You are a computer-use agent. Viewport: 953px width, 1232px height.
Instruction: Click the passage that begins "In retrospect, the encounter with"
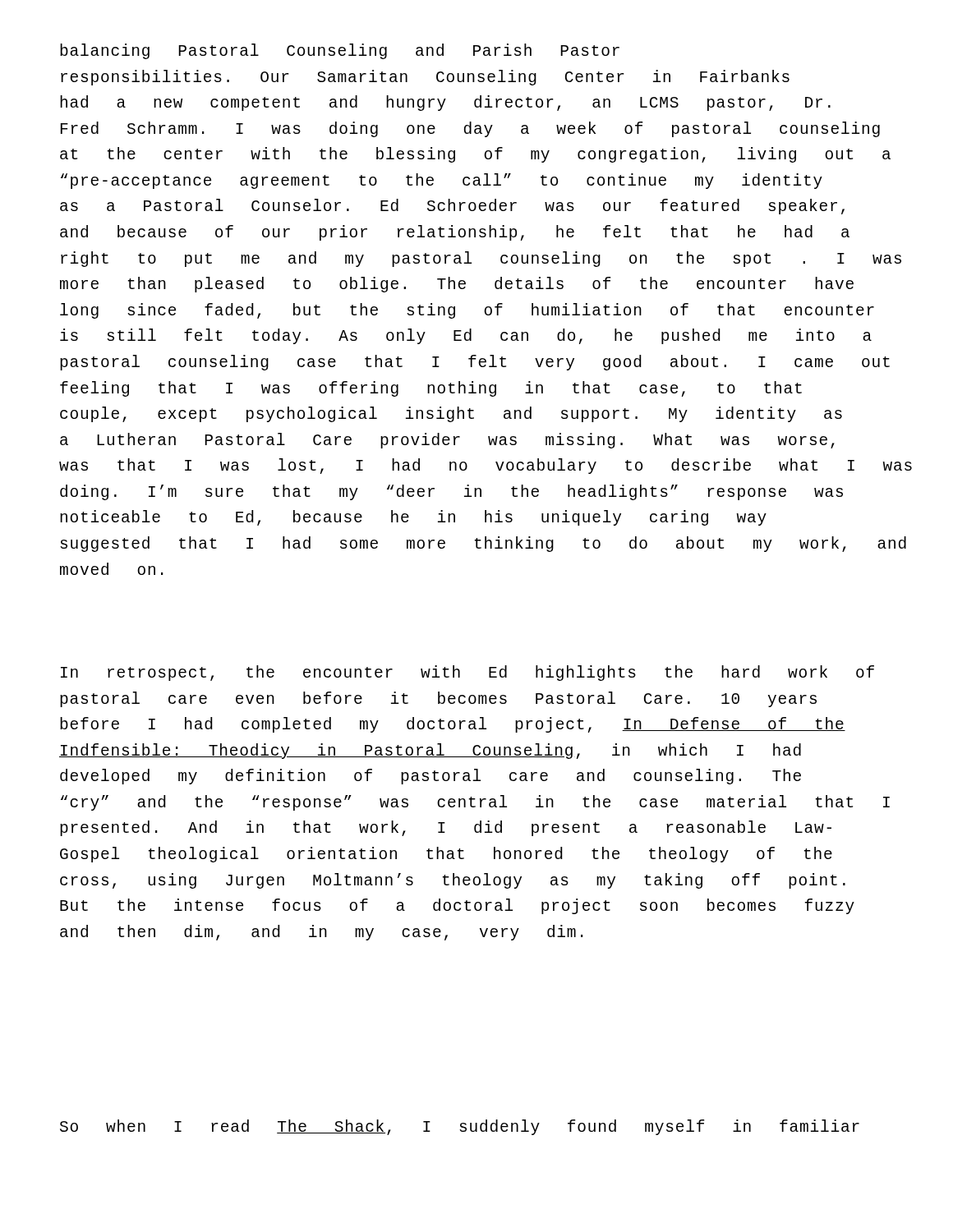pos(475,803)
